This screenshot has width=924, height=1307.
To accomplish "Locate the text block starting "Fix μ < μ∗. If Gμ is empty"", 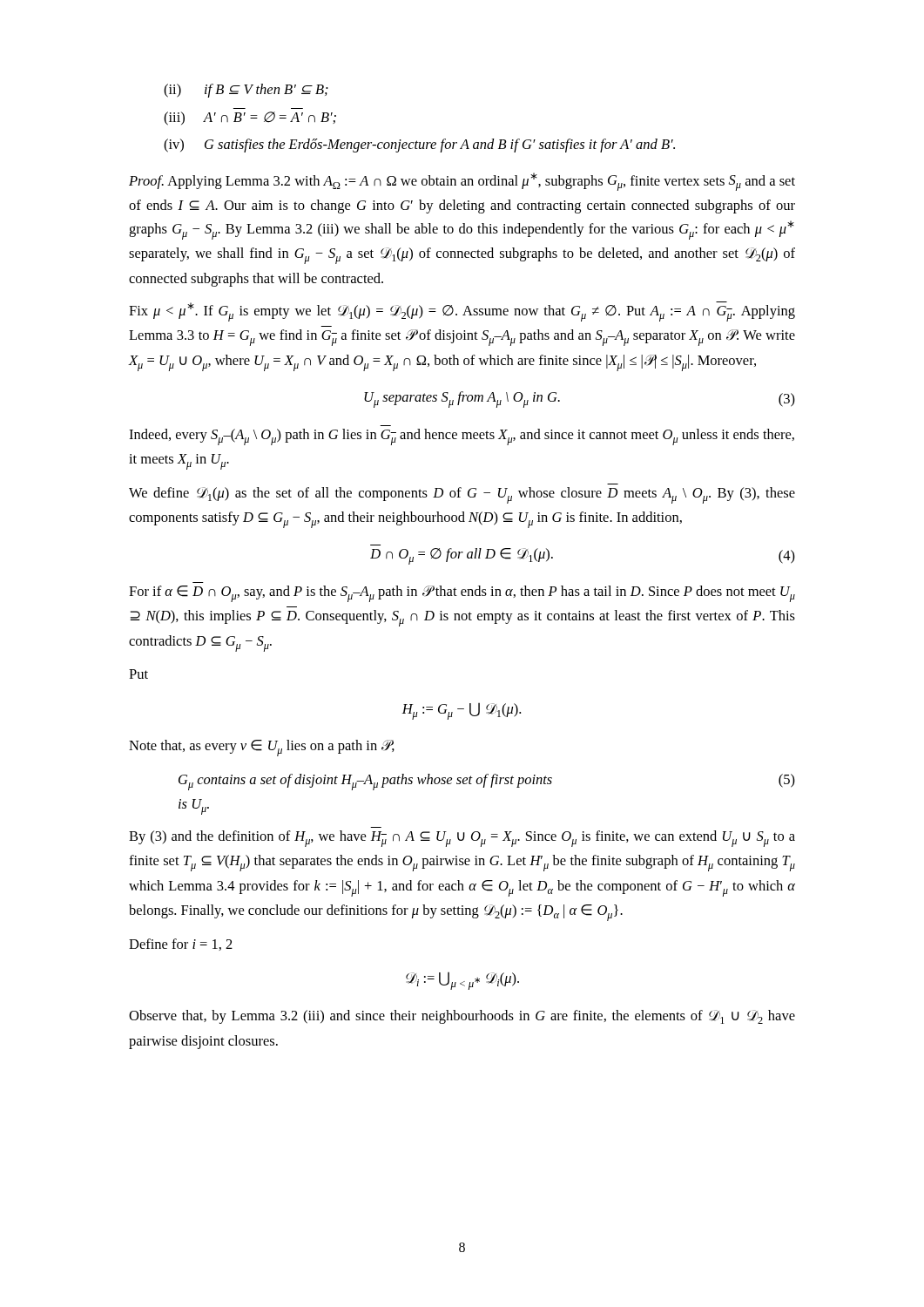I will pos(462,336).
